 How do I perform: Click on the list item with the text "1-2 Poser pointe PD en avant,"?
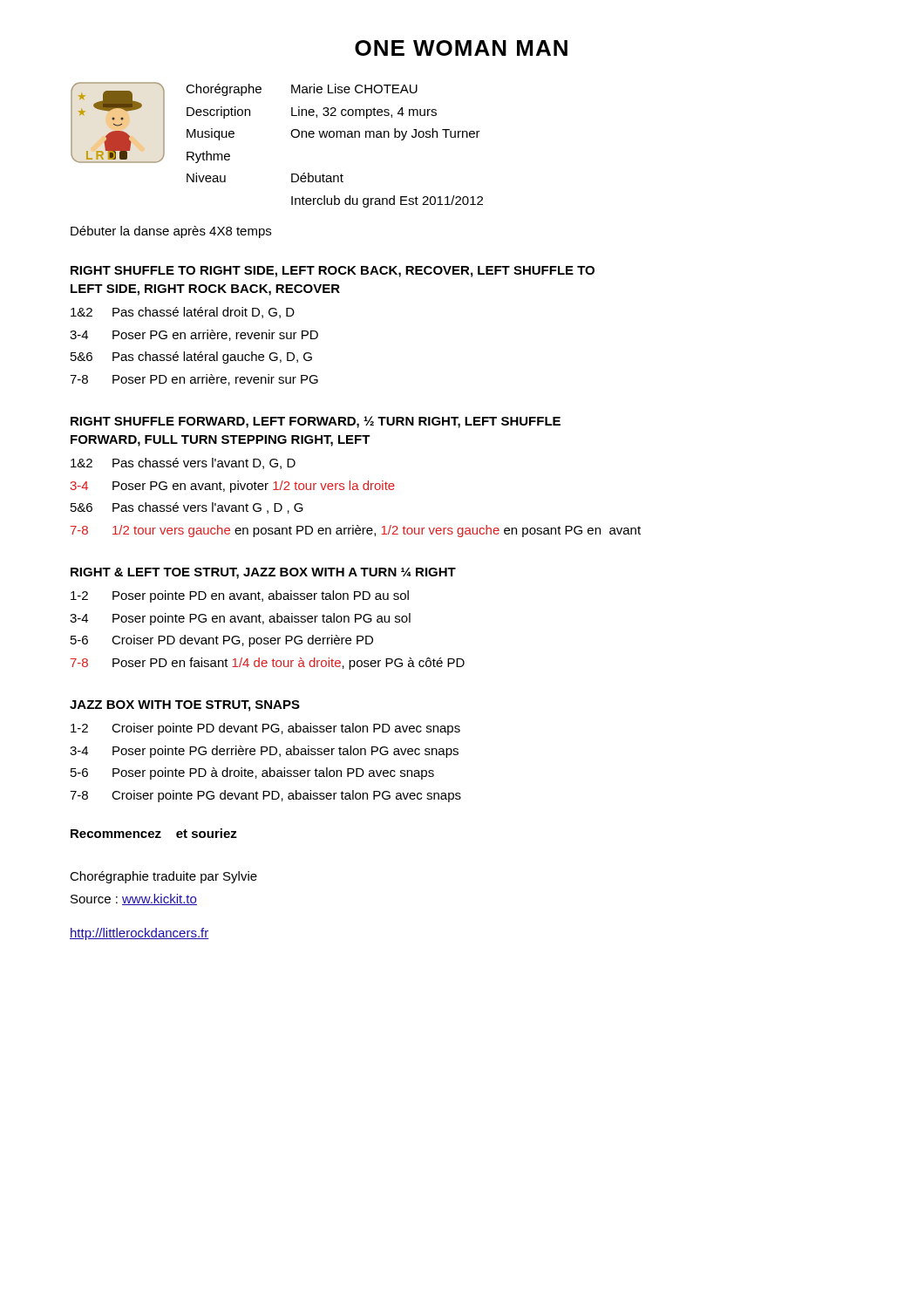pyautogui.click(x=240, y=596)
